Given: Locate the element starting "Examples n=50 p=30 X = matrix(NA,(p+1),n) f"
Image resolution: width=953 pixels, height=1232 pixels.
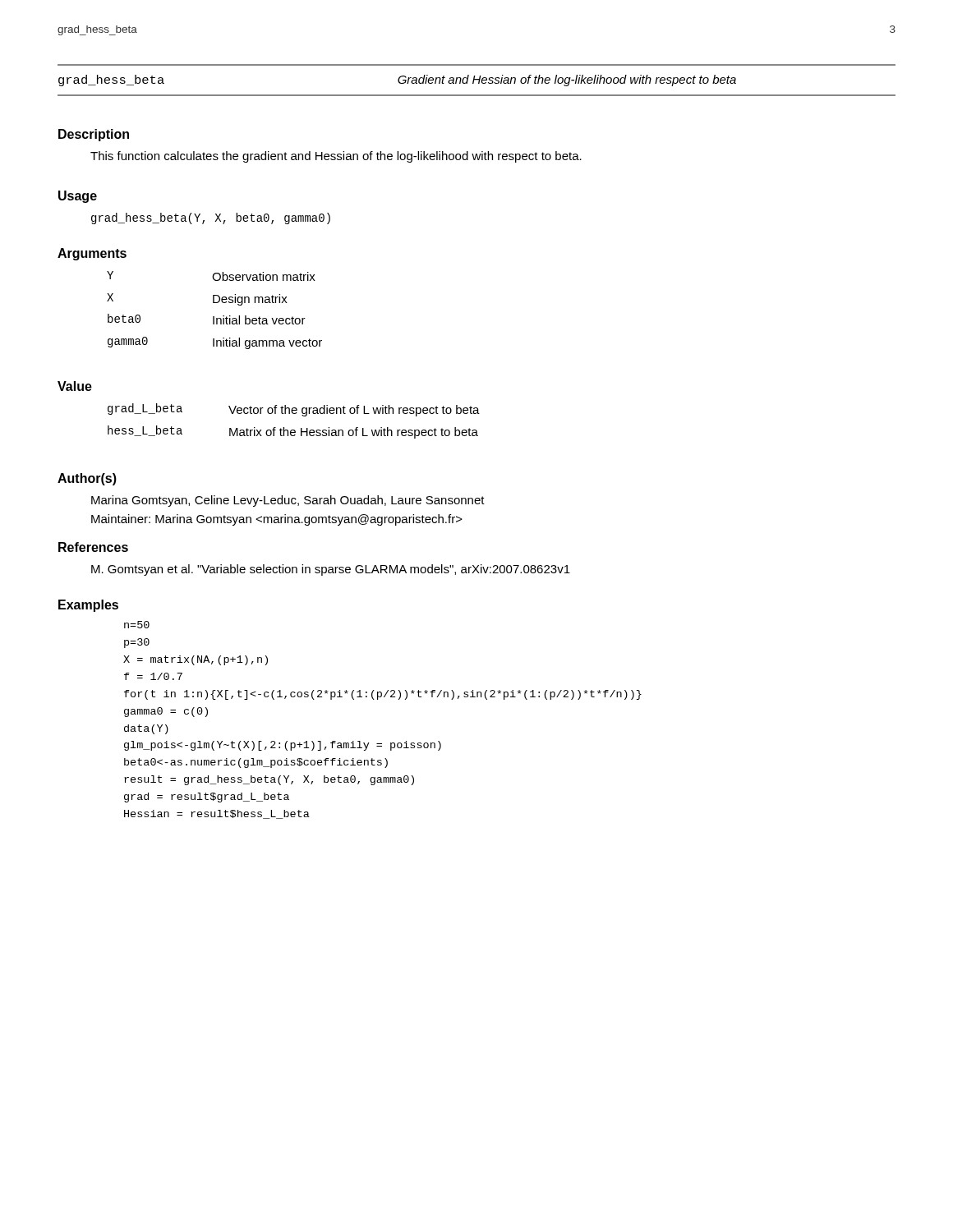Looking at the screenshot, I should 88,606.
